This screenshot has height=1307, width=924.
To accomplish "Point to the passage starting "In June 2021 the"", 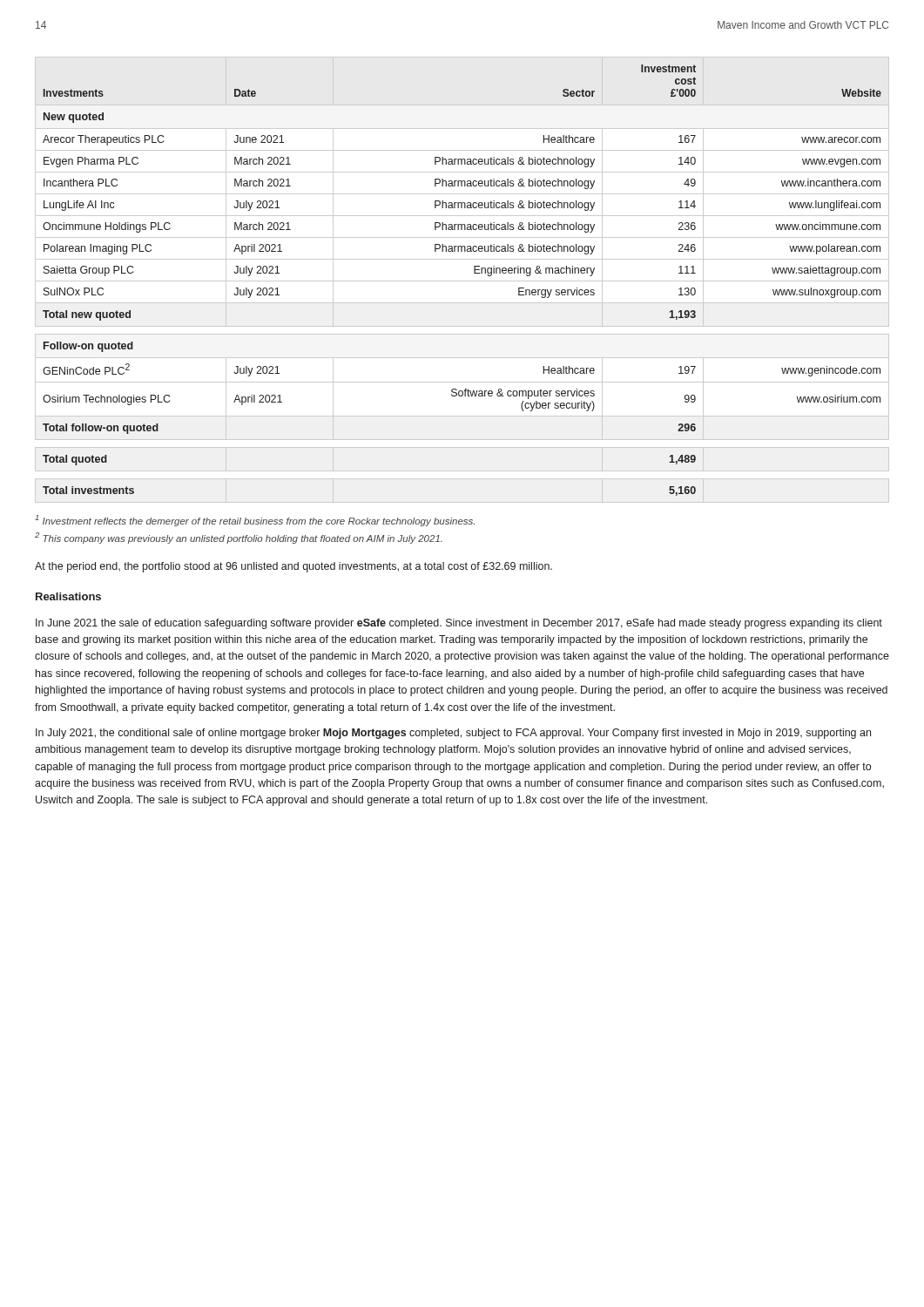I will coord(462,712).
